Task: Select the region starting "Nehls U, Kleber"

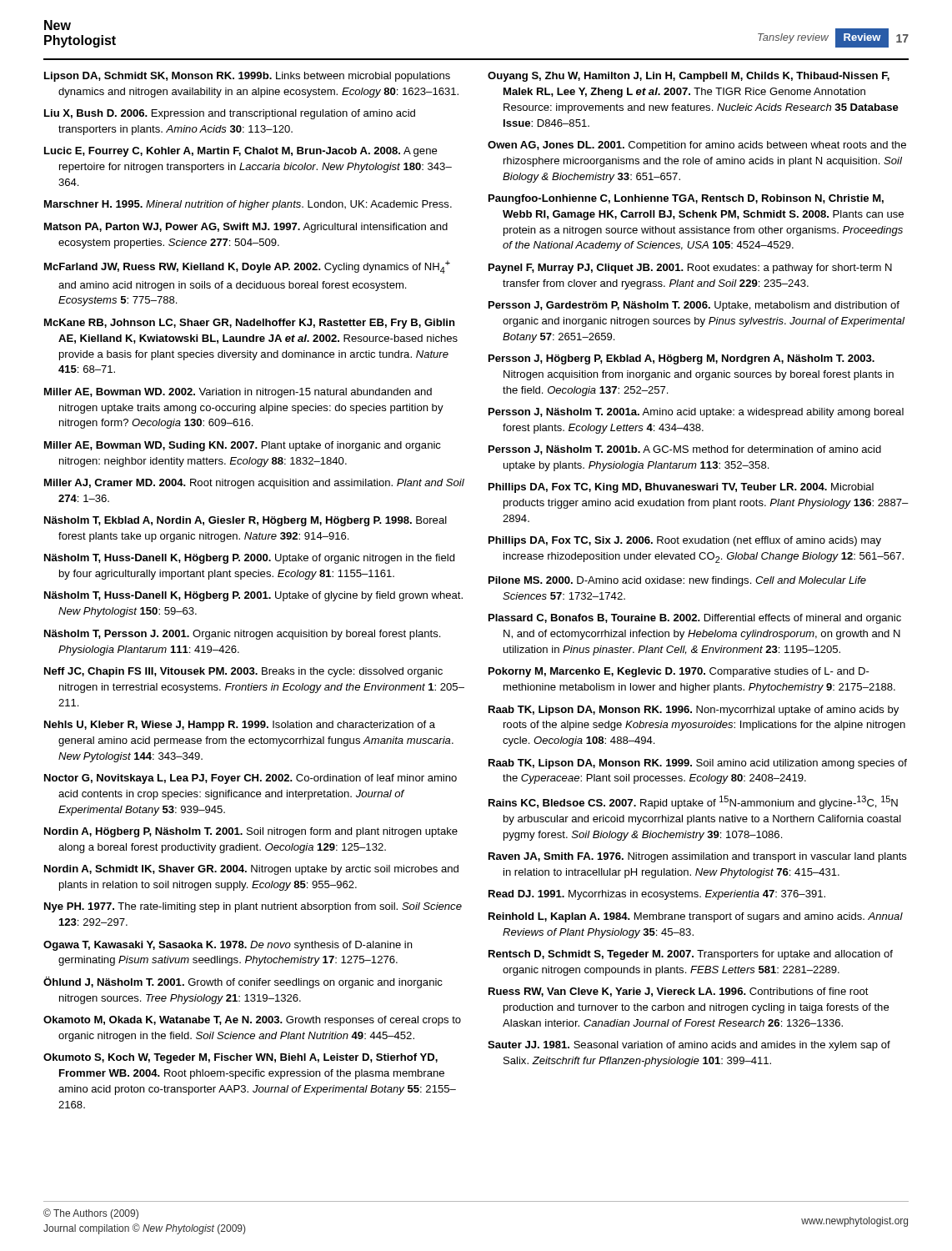Action: (x=249, y=740)
